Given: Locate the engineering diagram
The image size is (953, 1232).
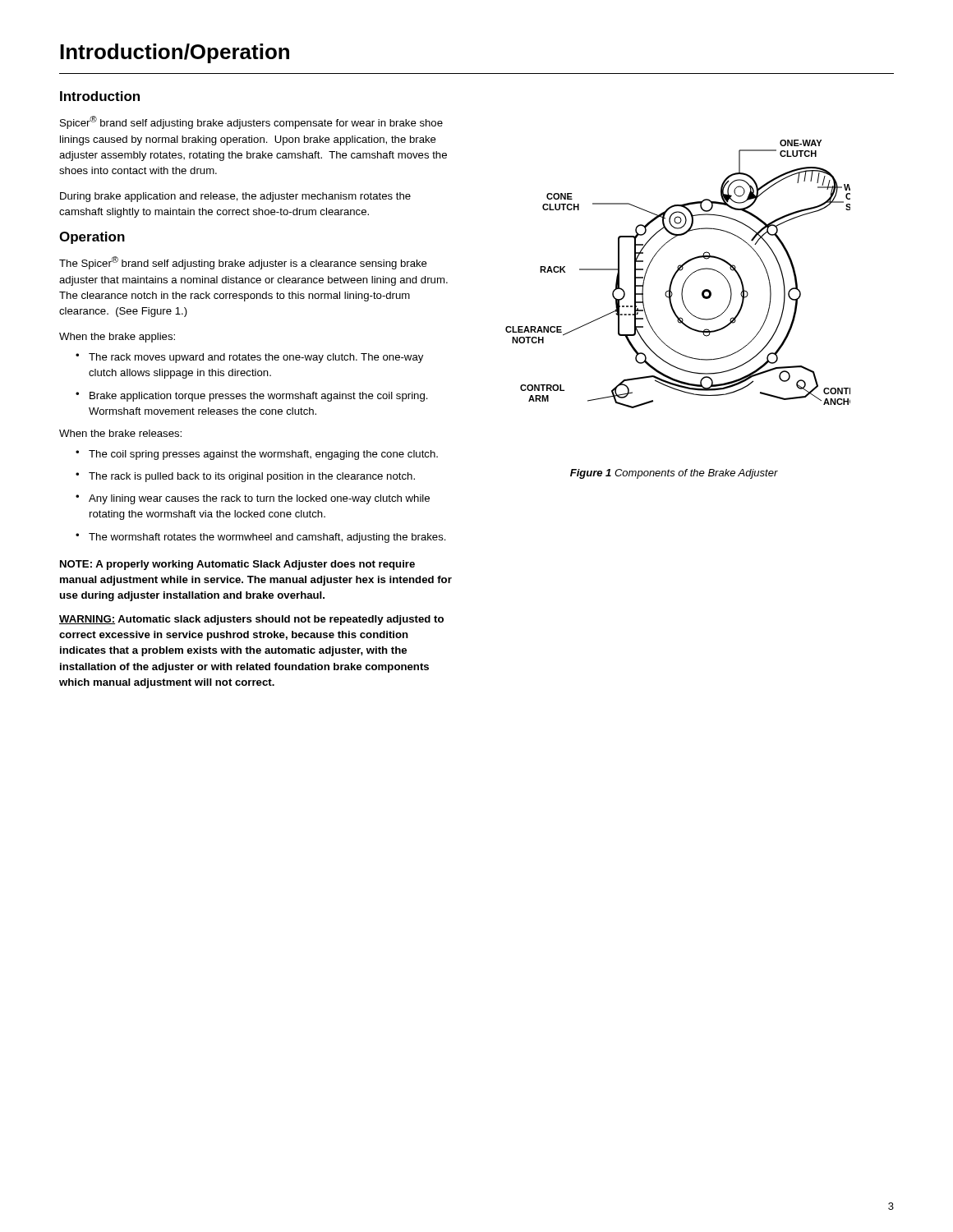Looking at the screenshot, I should pos(674,282).
